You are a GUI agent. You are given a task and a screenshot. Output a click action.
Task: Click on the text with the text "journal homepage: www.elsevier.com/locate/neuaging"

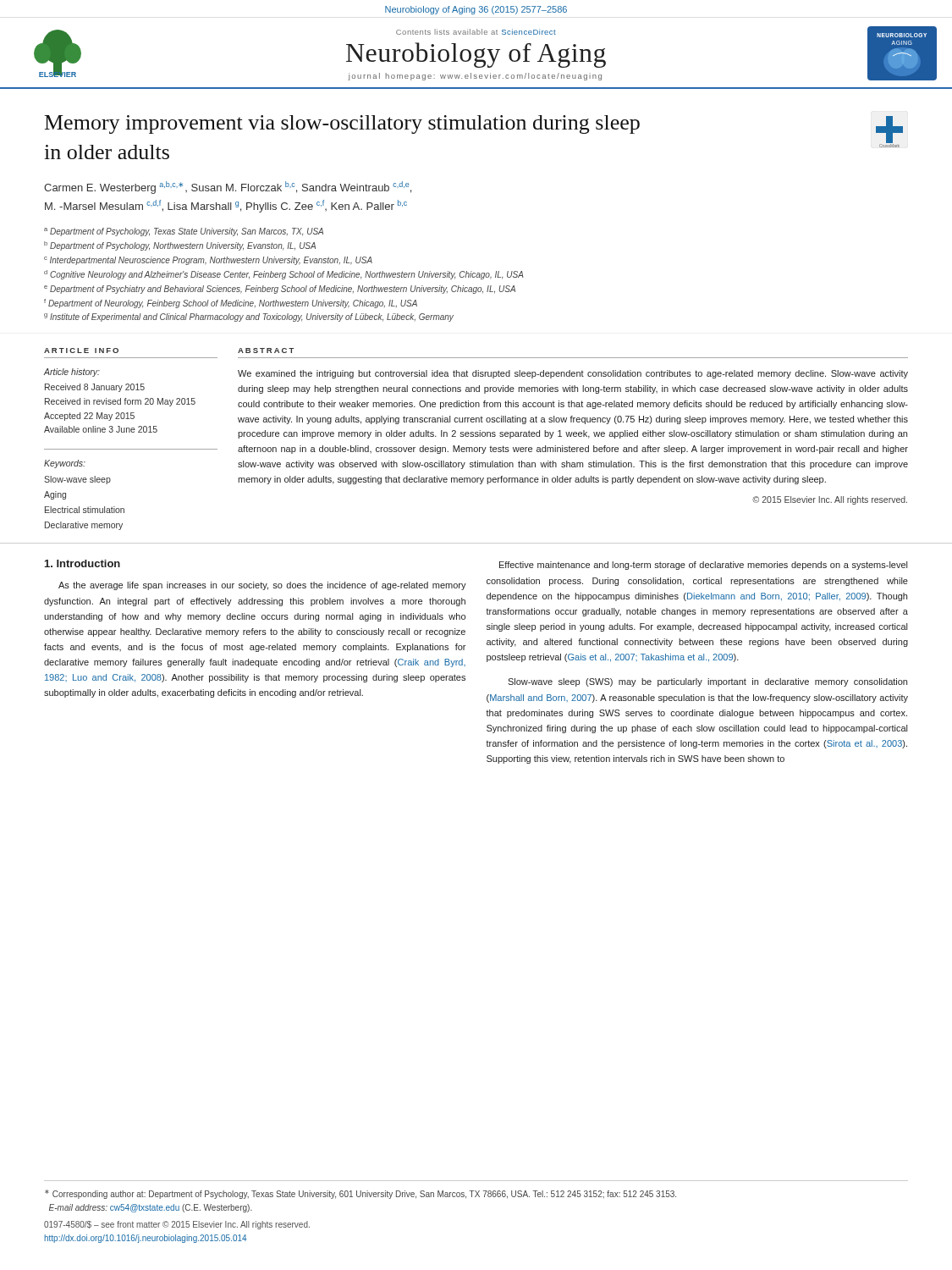pyautogui.click(x=476, y=75)
